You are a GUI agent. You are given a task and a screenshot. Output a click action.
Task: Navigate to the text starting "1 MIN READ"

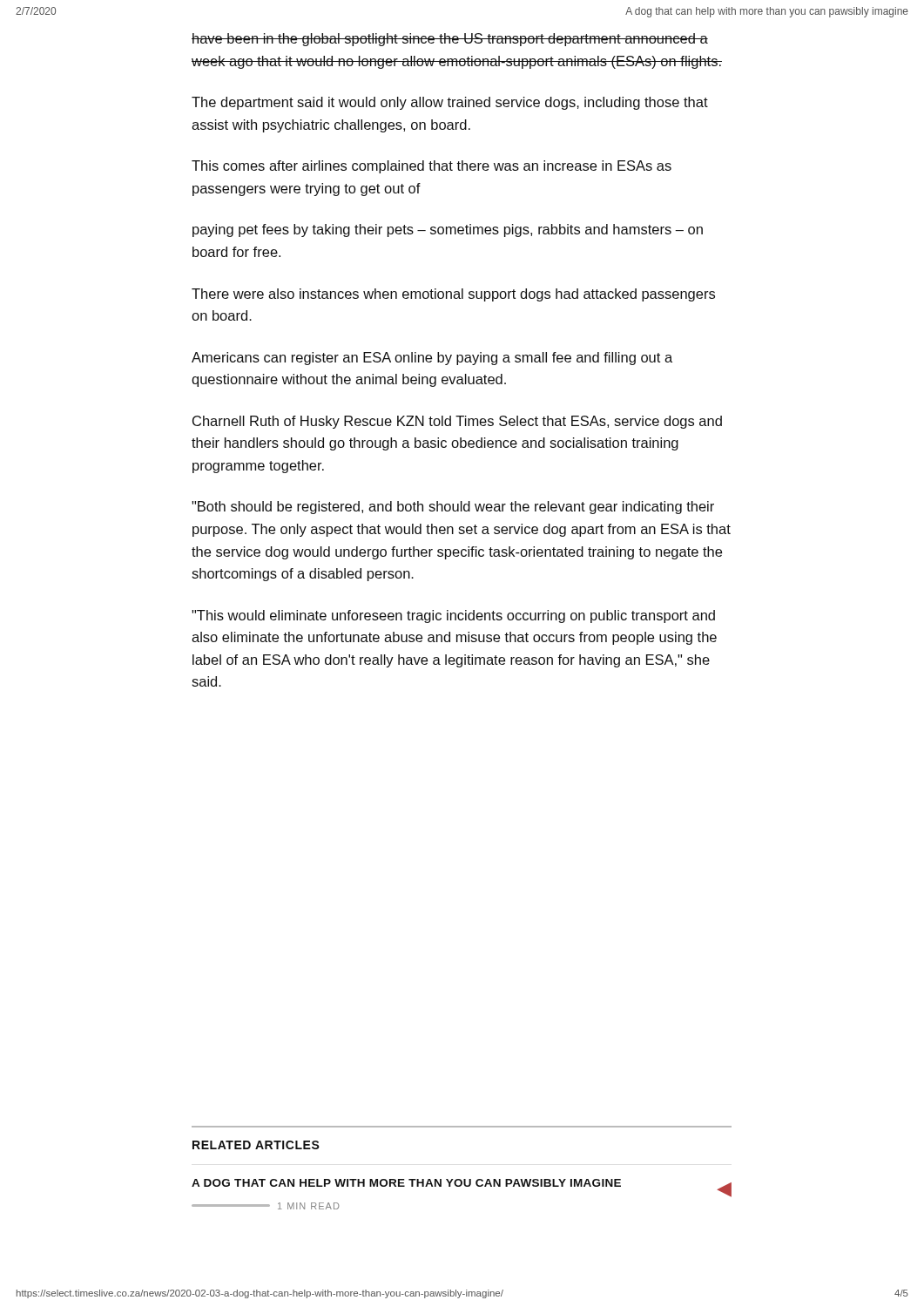(309, 1206)
